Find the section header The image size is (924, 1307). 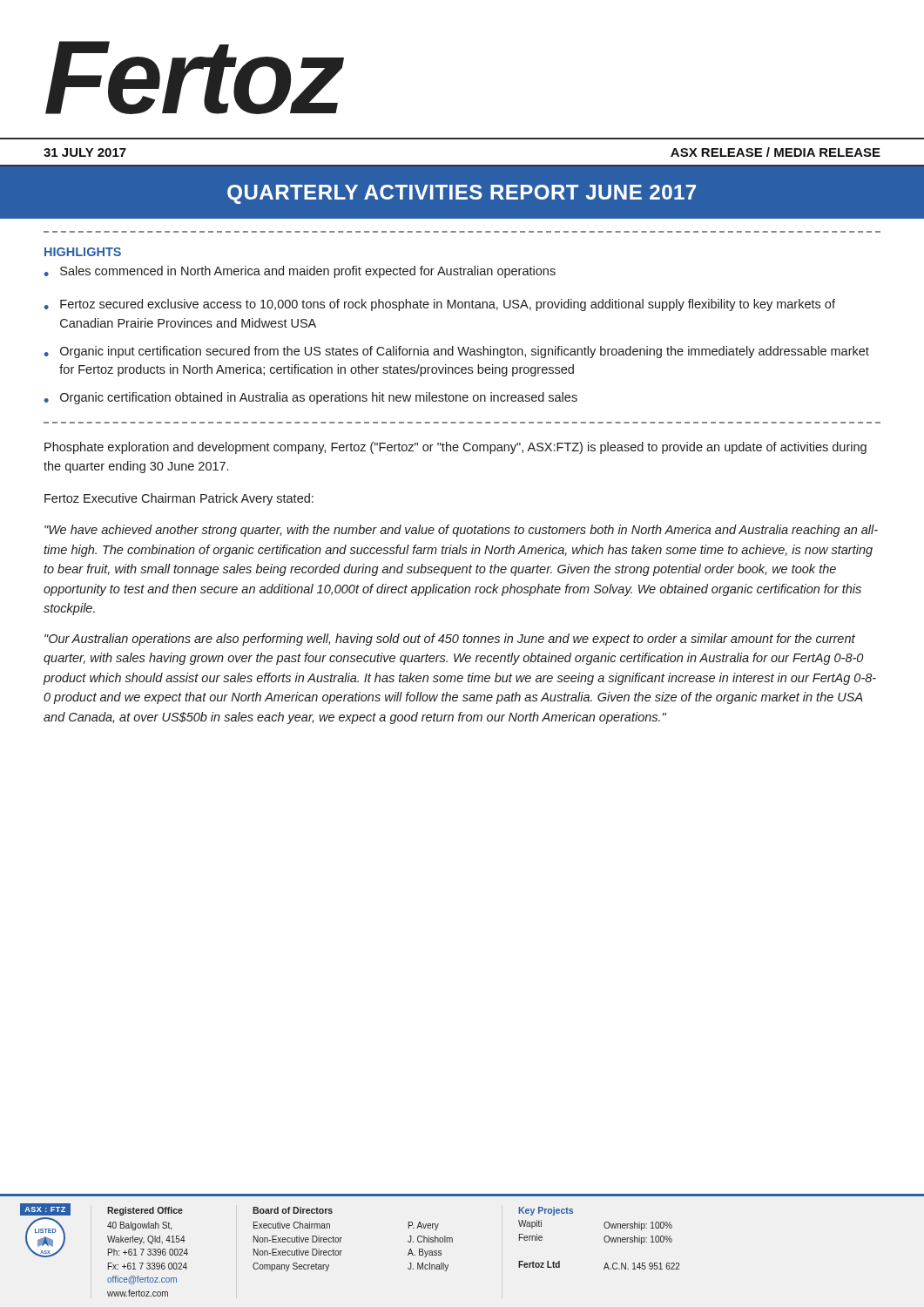click(82, 252)
